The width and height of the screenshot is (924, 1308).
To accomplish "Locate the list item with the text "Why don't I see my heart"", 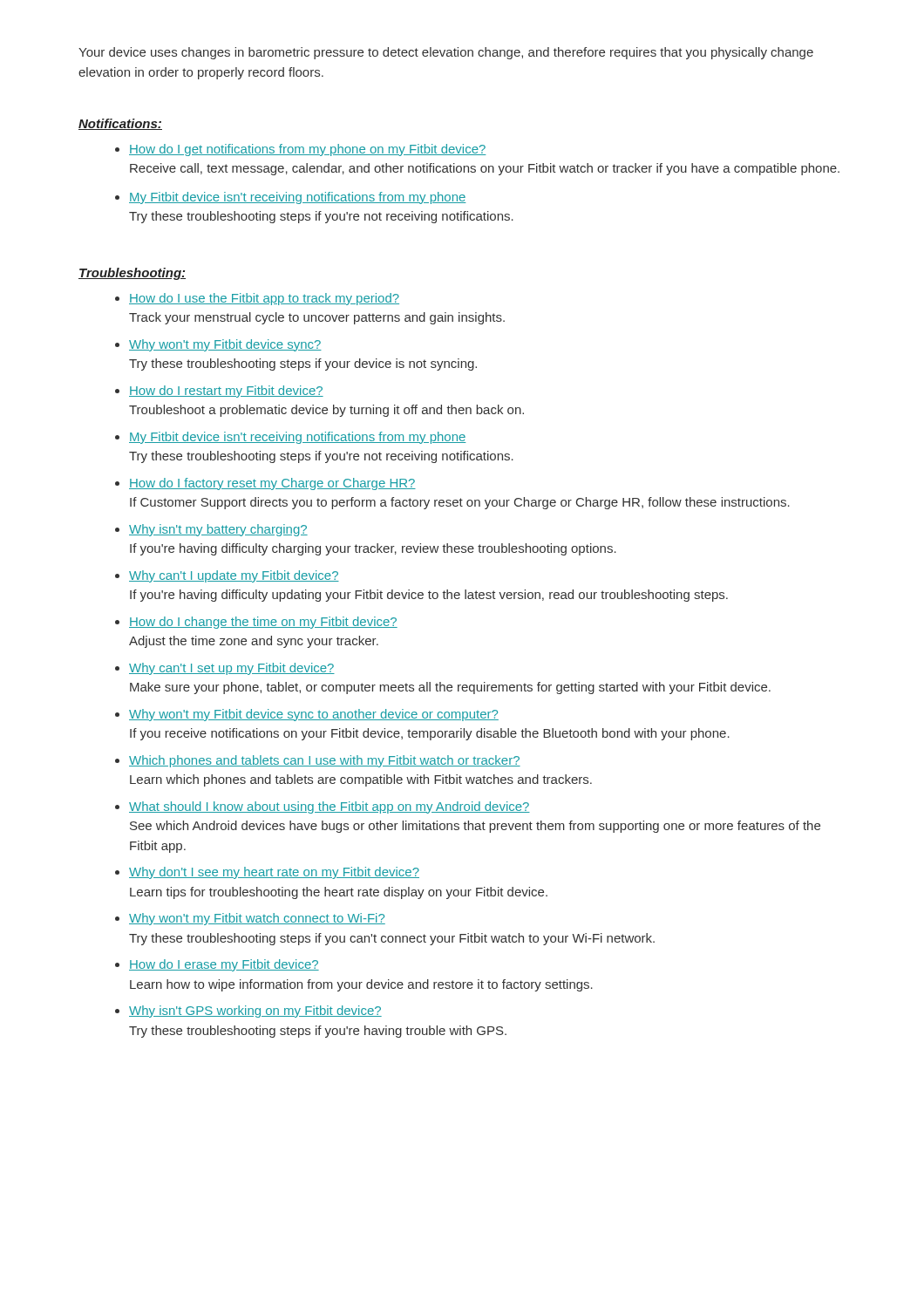I will [339, 881].
